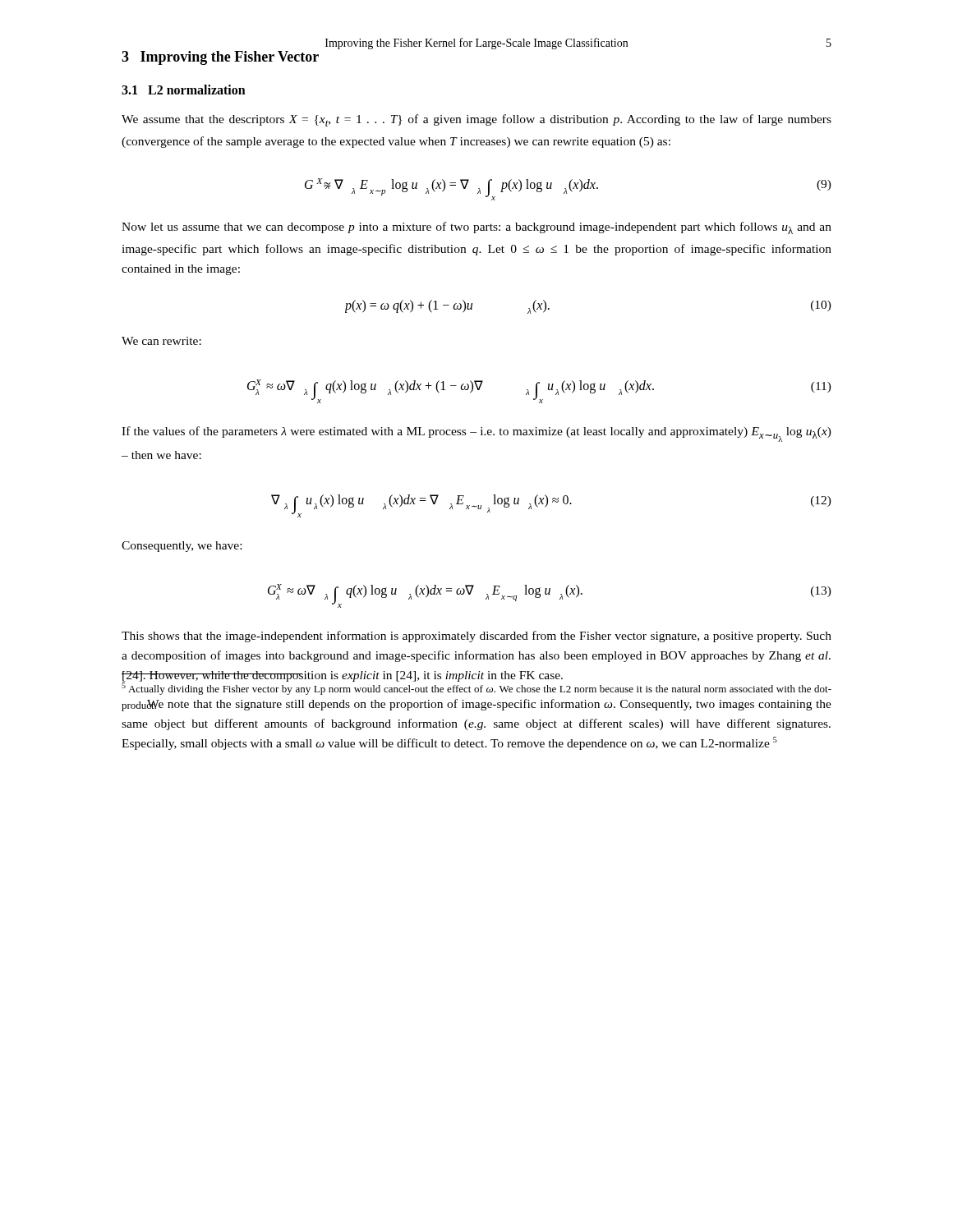Screen dimensions: 1232x953
Task: Select the text block that reads "If the values of the parameters"
Action: point(476,443)
